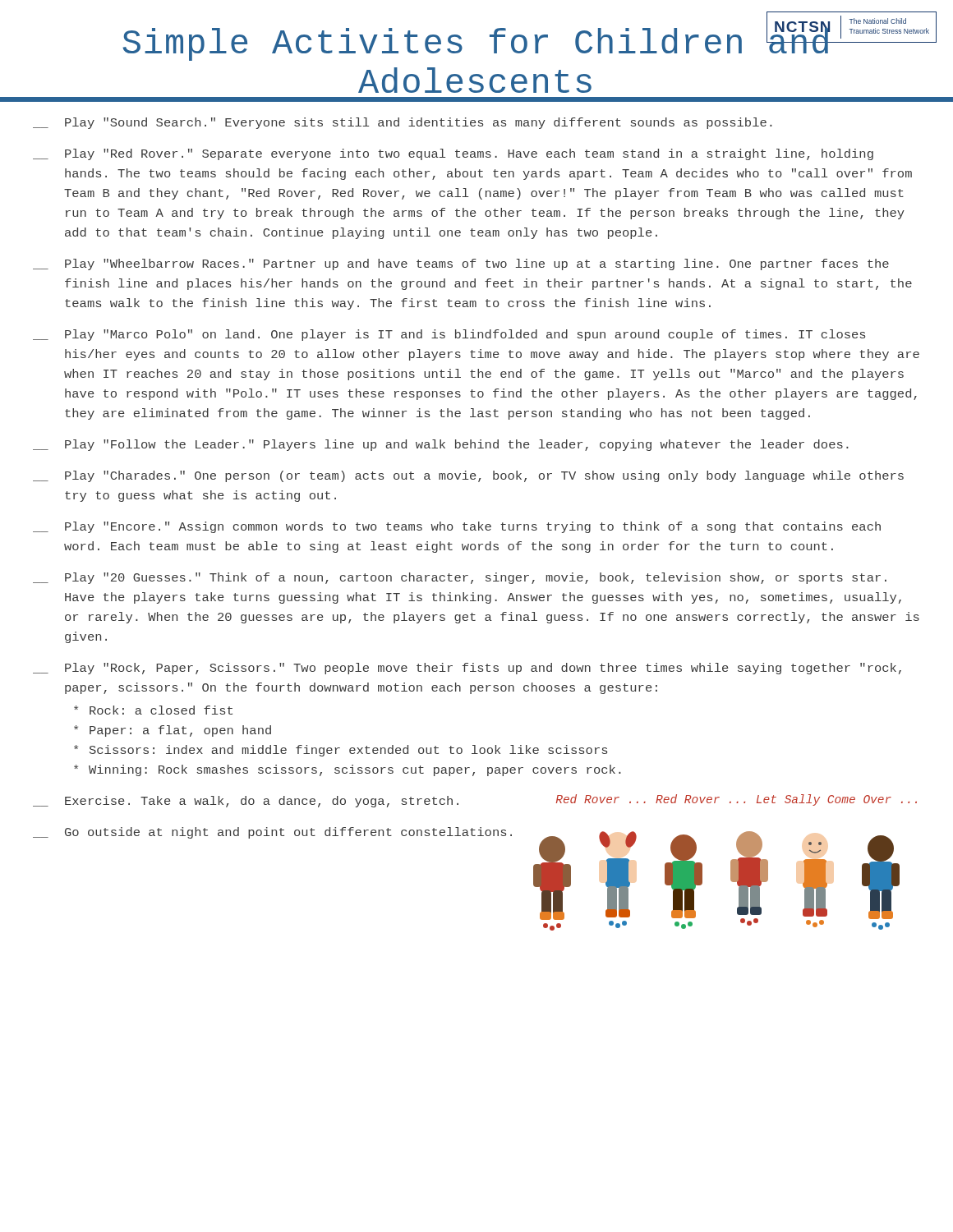Locate the list item with the text "__ Play "Red"
The image size is (953, 1232).
point(476,194)
